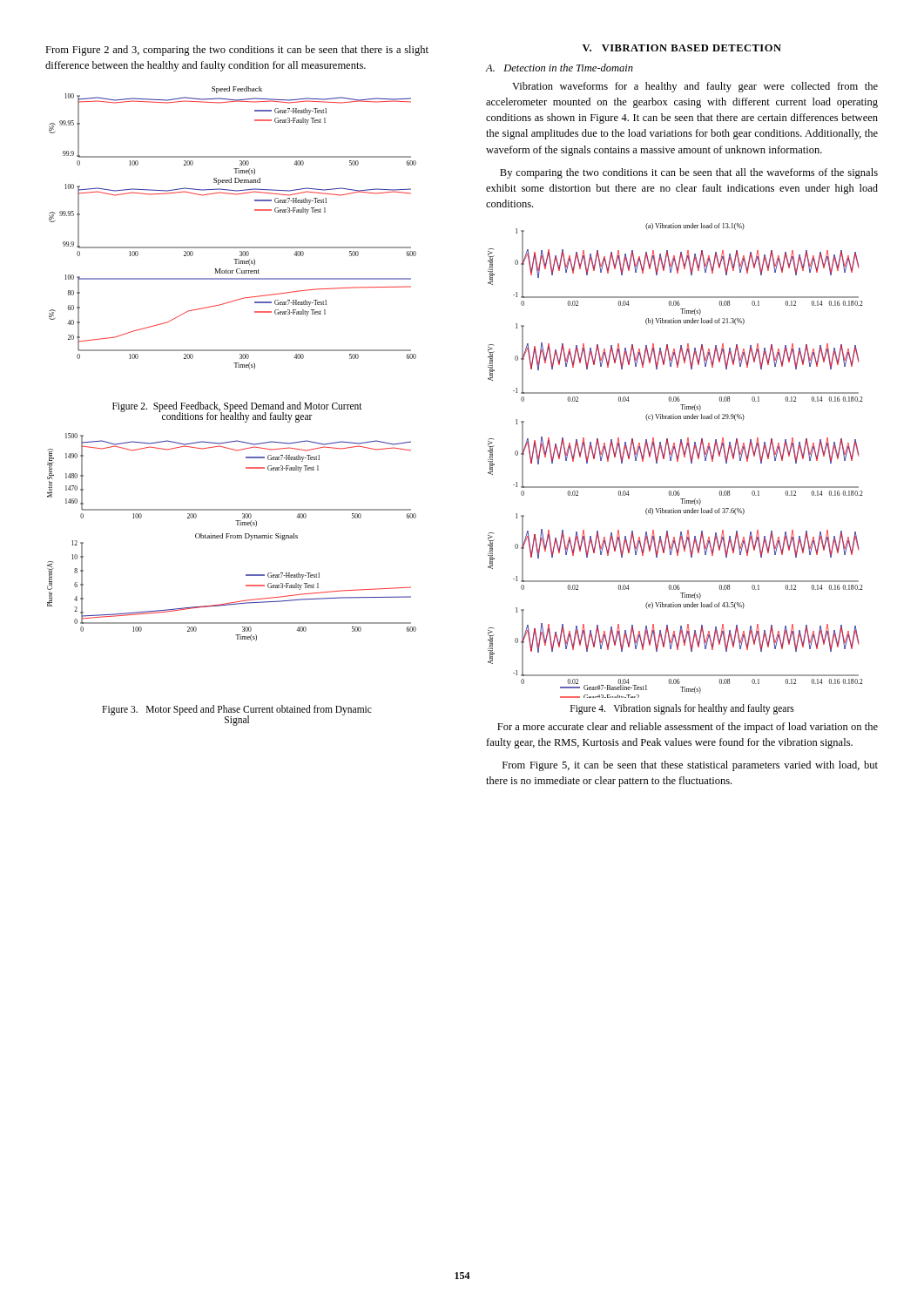Point to the section header beginning "A. Detection in the"
Image resolution: width=924 pixels, height=1307 pixels.
click(x=560, y=68)
